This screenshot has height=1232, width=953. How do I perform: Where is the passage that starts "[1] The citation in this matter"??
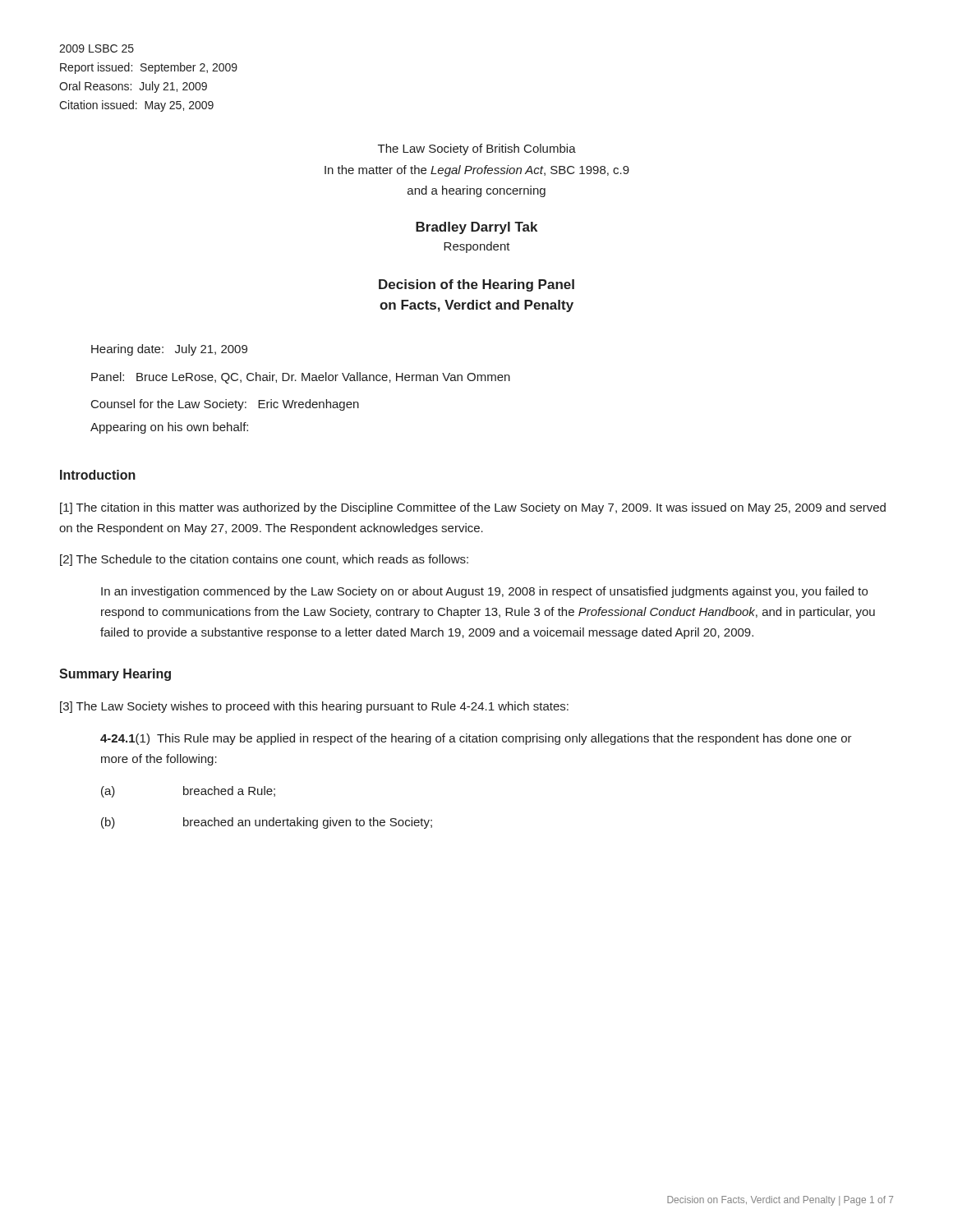click(473, 517)
